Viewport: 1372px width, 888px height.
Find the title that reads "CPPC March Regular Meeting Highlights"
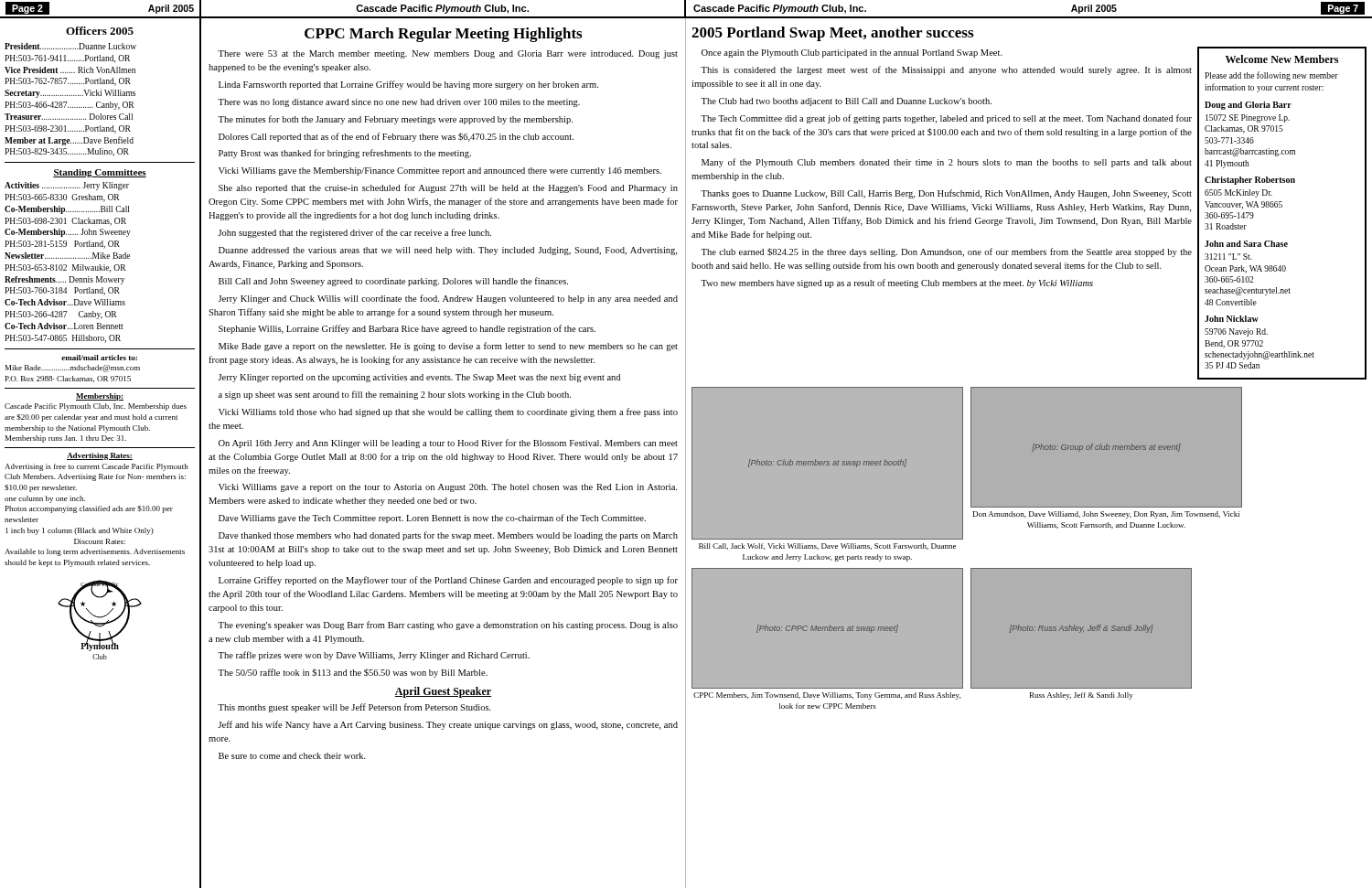pyautogui.click(x=443, y=33)
